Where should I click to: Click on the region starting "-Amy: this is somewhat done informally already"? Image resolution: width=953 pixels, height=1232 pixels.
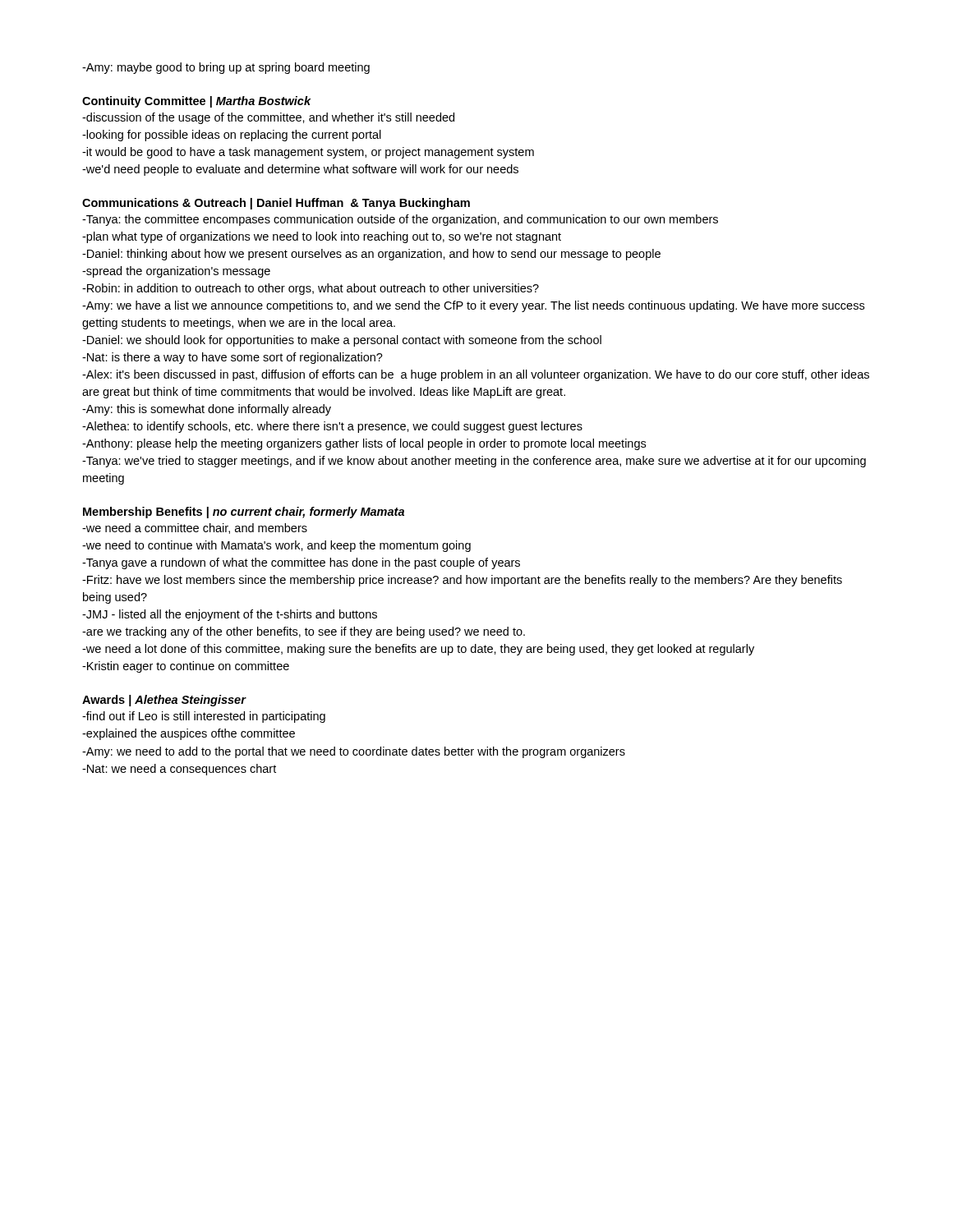coord(207,409)
